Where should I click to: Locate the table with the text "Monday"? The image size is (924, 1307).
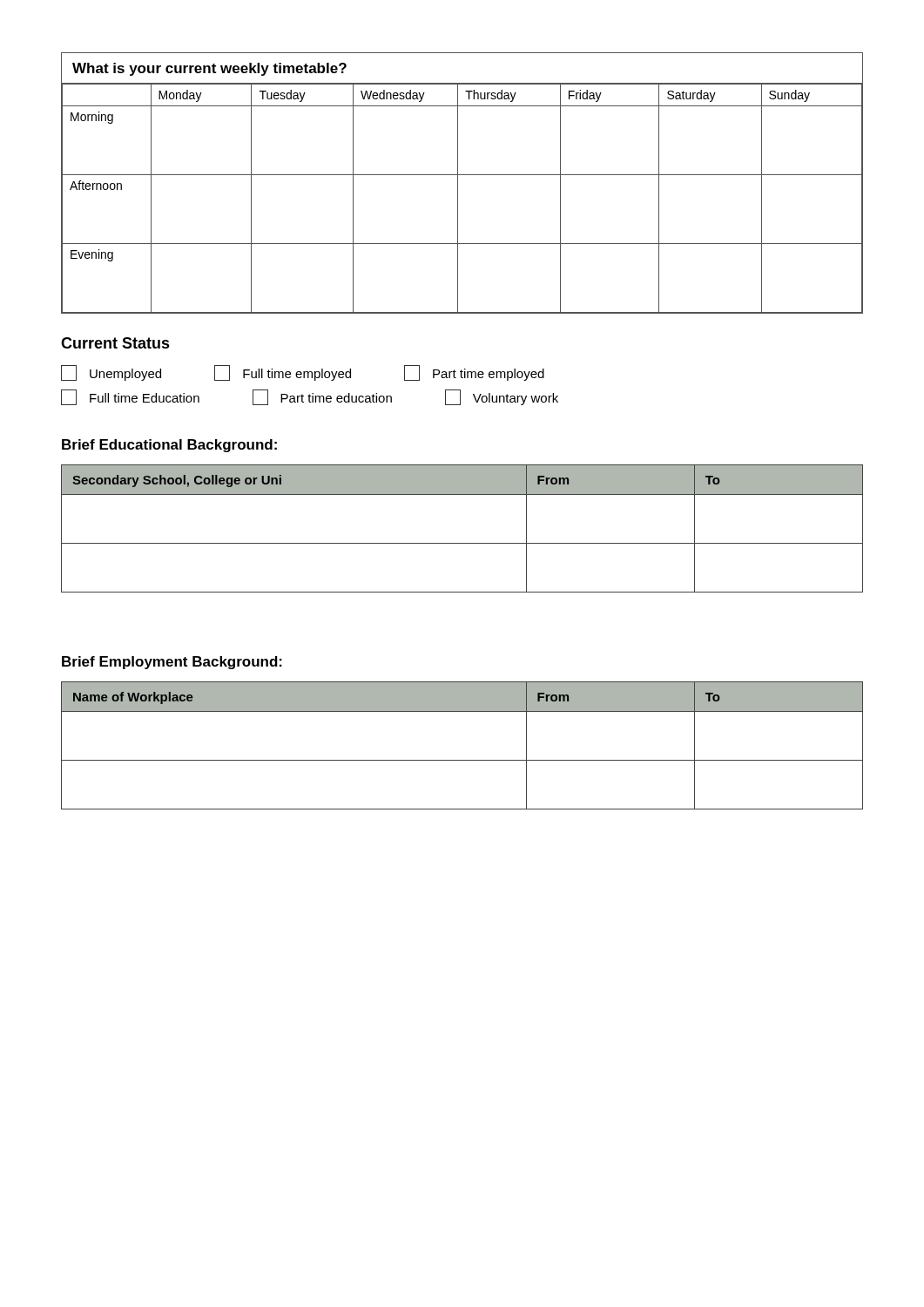(x=462, y=183)
